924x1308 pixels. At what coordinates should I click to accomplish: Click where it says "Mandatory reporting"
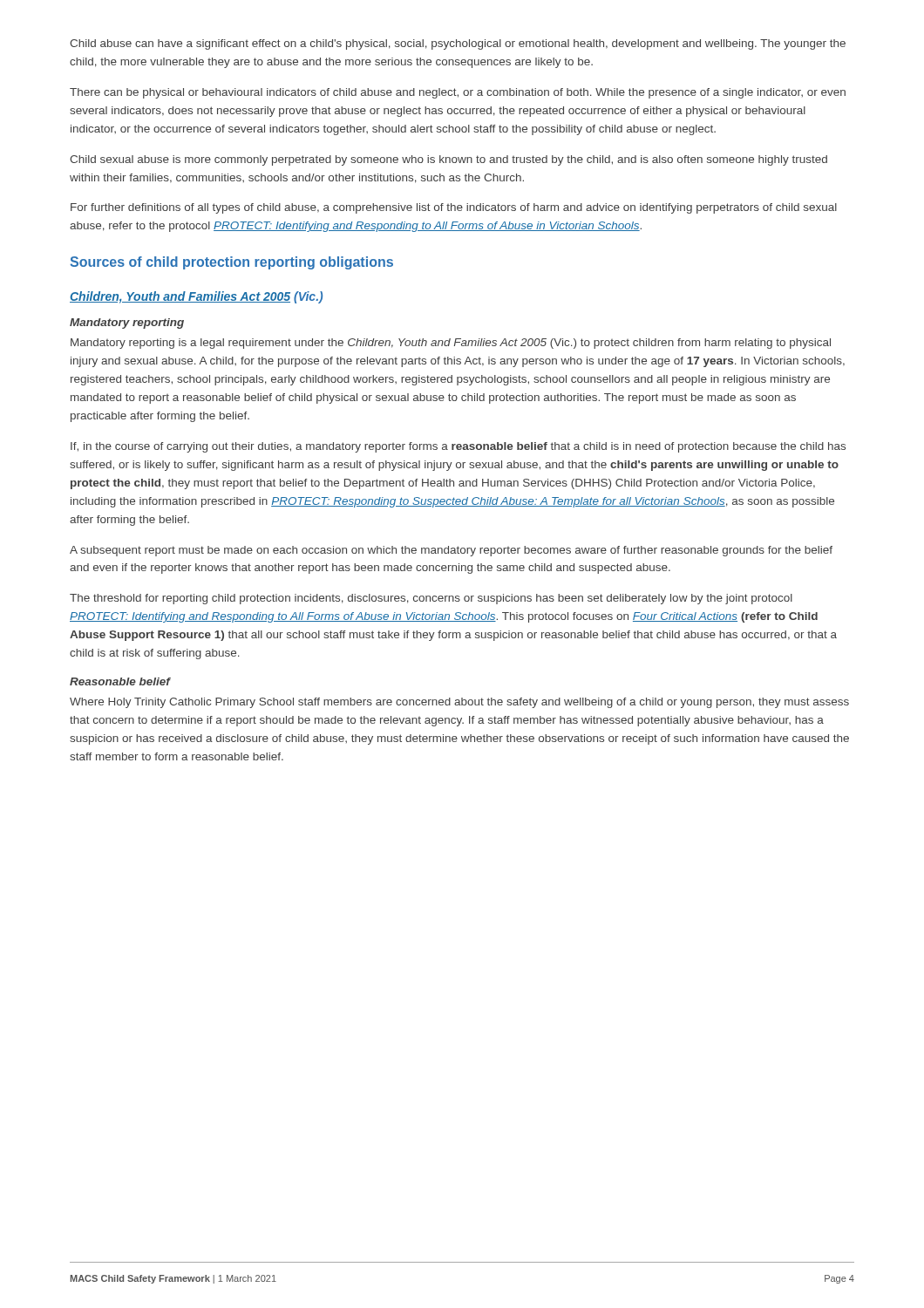coord(127,324)
